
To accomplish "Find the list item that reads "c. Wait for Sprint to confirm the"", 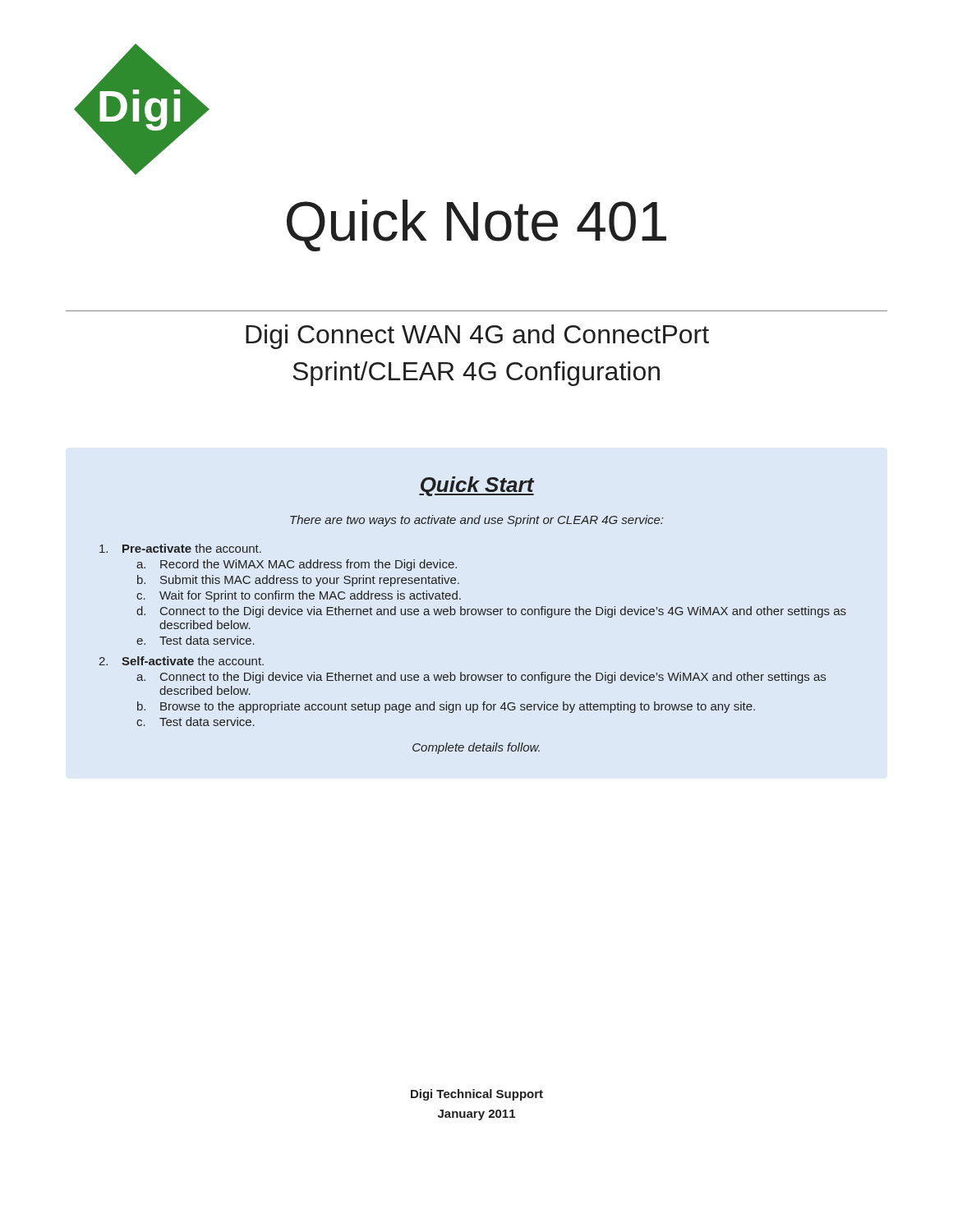I will (299, 595).
